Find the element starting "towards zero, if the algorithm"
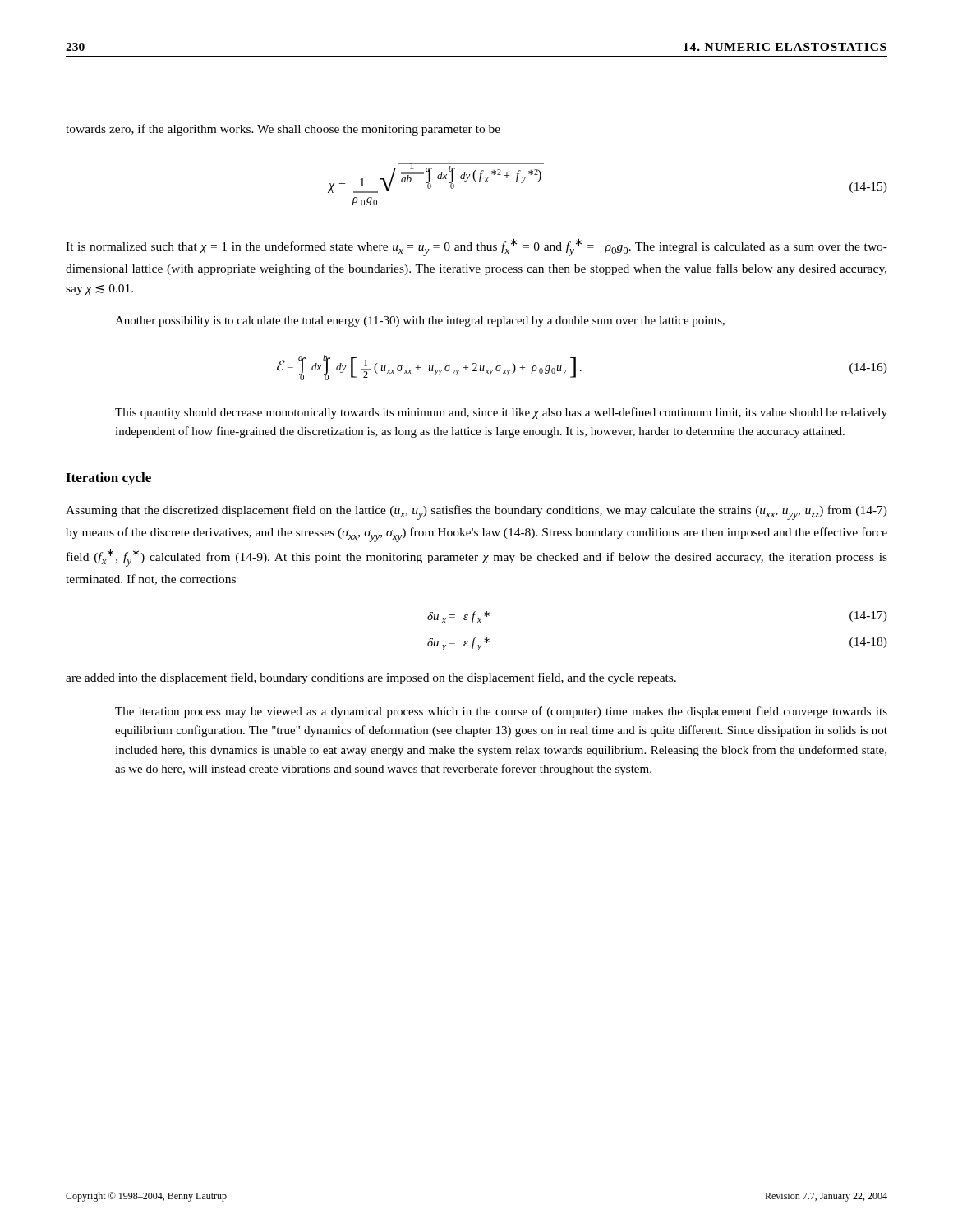This screenshot has width=953, height=1232. coord(283,129)
